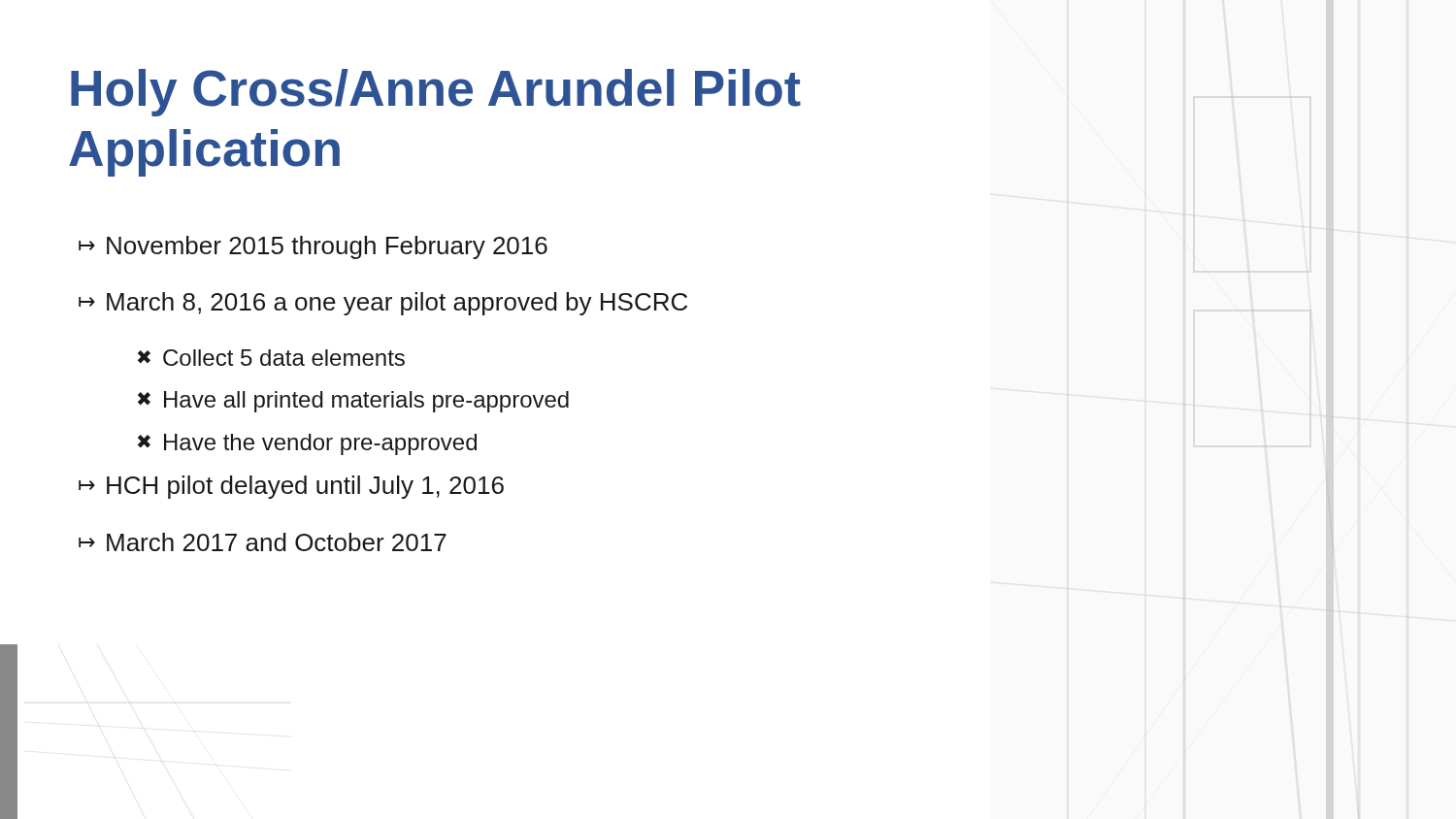Click on the block starting "✖ Have the"
The width and height of the screenshot is (1456, 819).
click(x=307, y=442)
